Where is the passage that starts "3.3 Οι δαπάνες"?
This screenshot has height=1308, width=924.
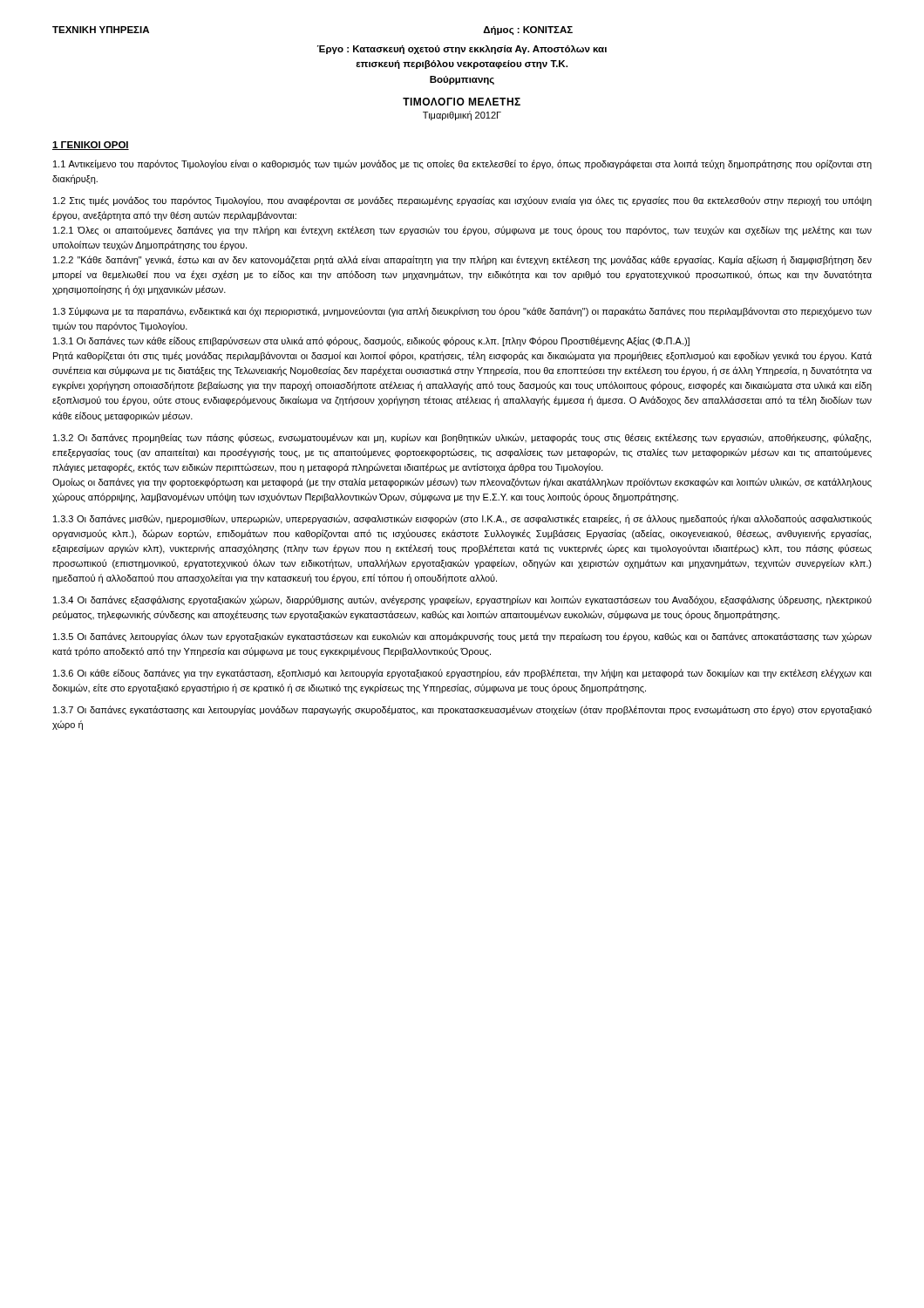[x=462, y=548]
